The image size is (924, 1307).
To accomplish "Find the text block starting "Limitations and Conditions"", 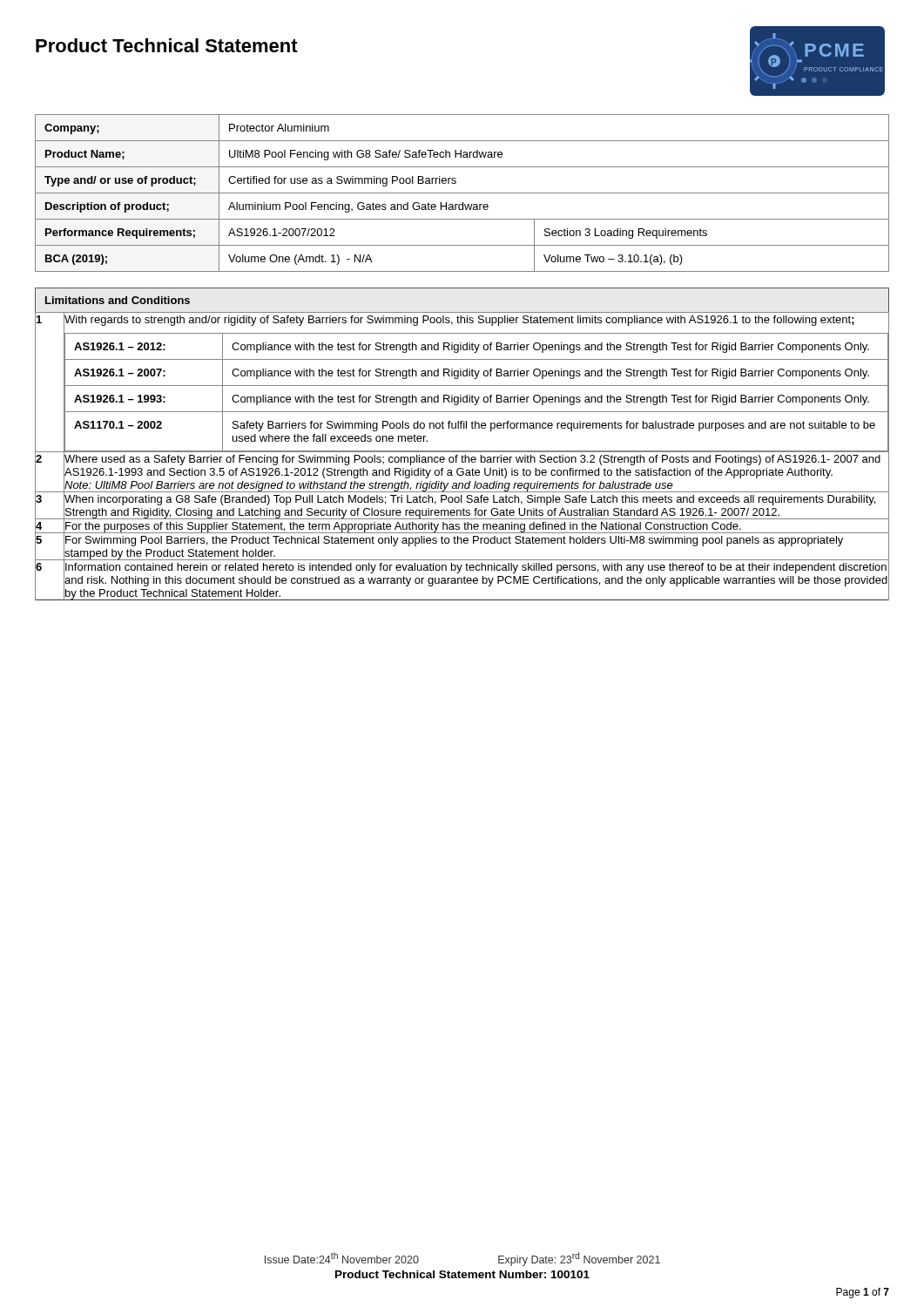I will [x=117, y=300].
